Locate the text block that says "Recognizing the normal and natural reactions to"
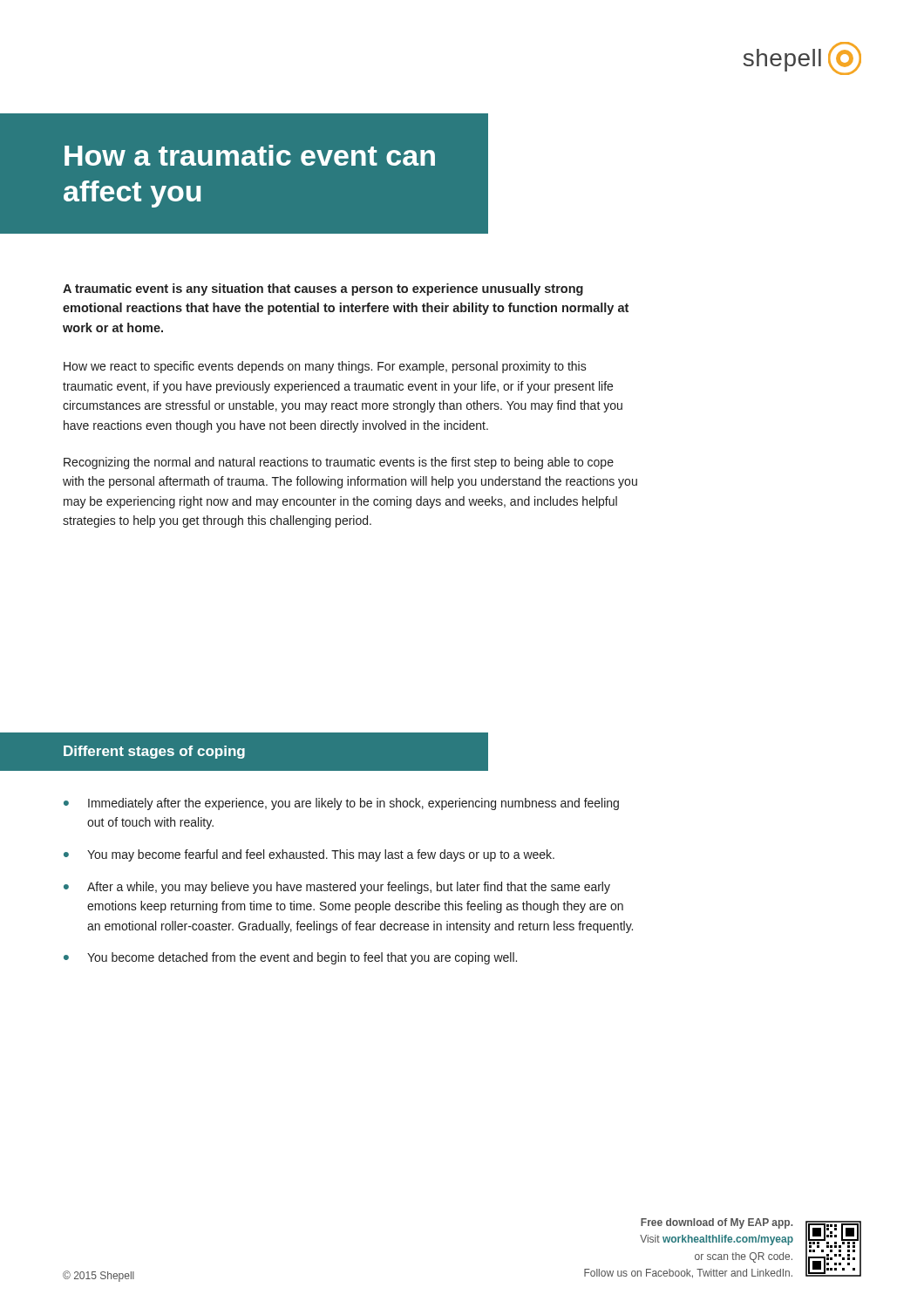This screenshot has width=924, height=1308. click(350, 491)
